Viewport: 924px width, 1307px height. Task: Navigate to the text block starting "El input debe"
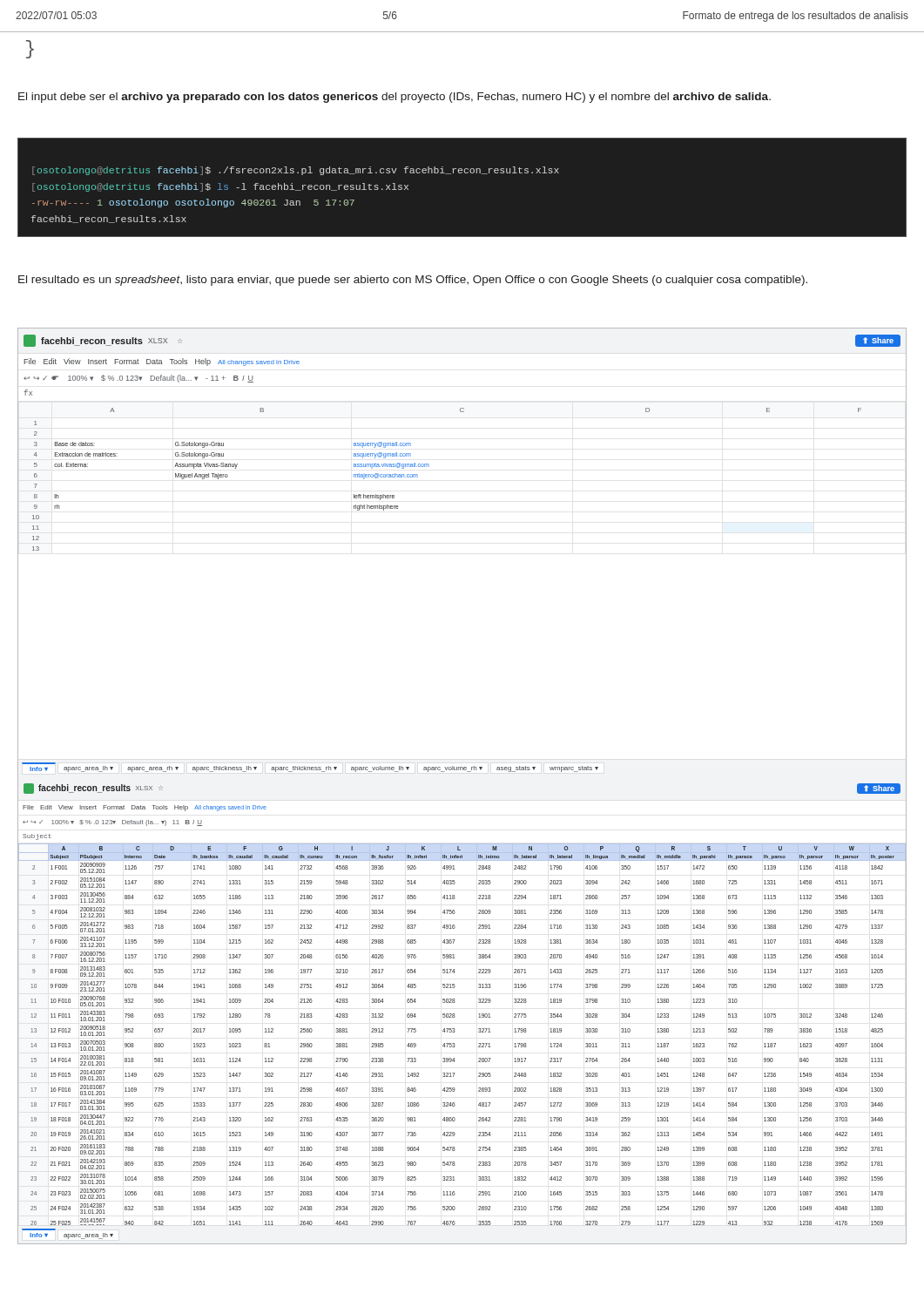[395, 96]
